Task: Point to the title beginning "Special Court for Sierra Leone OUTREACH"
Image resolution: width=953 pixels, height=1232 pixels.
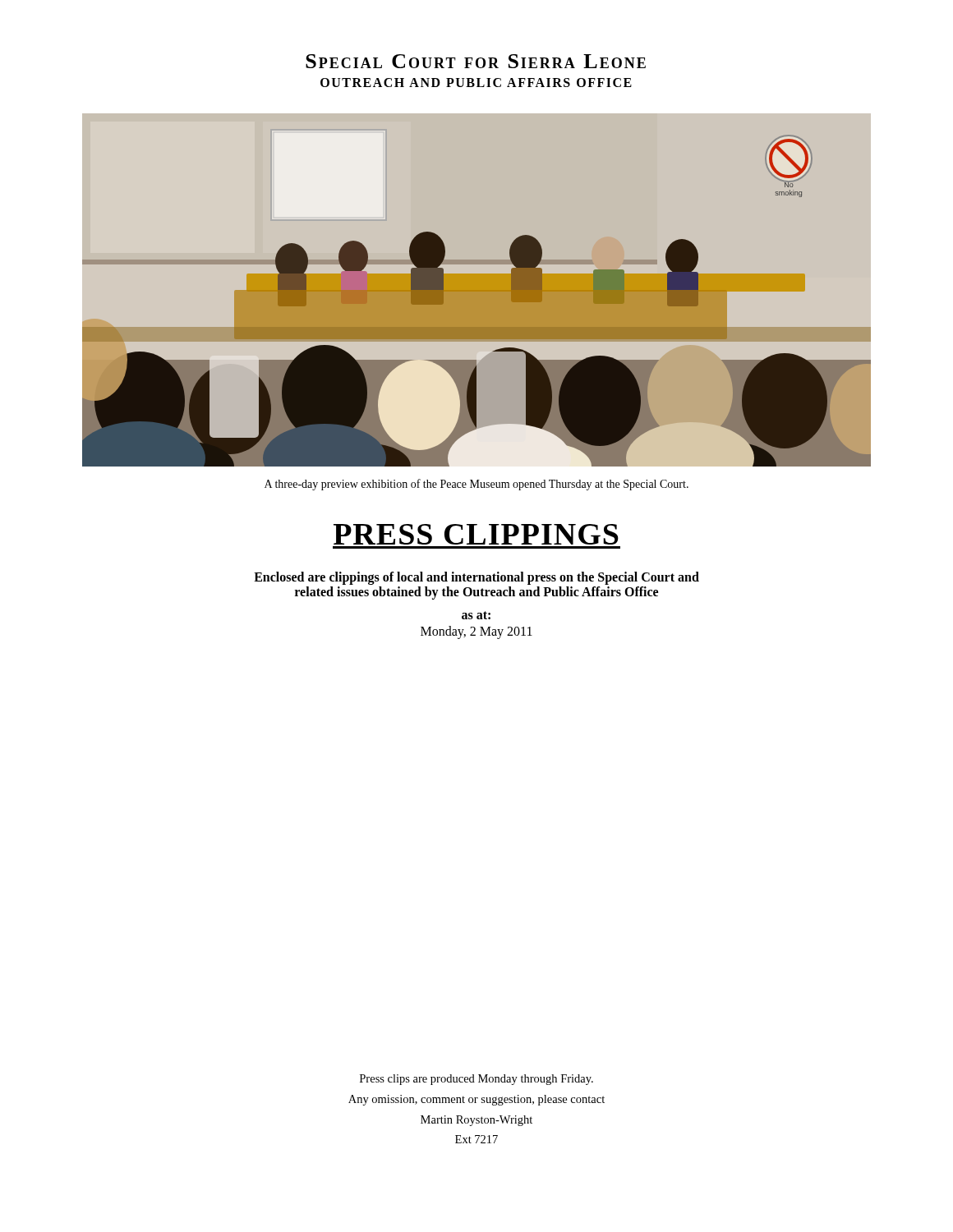Action: 476,70
